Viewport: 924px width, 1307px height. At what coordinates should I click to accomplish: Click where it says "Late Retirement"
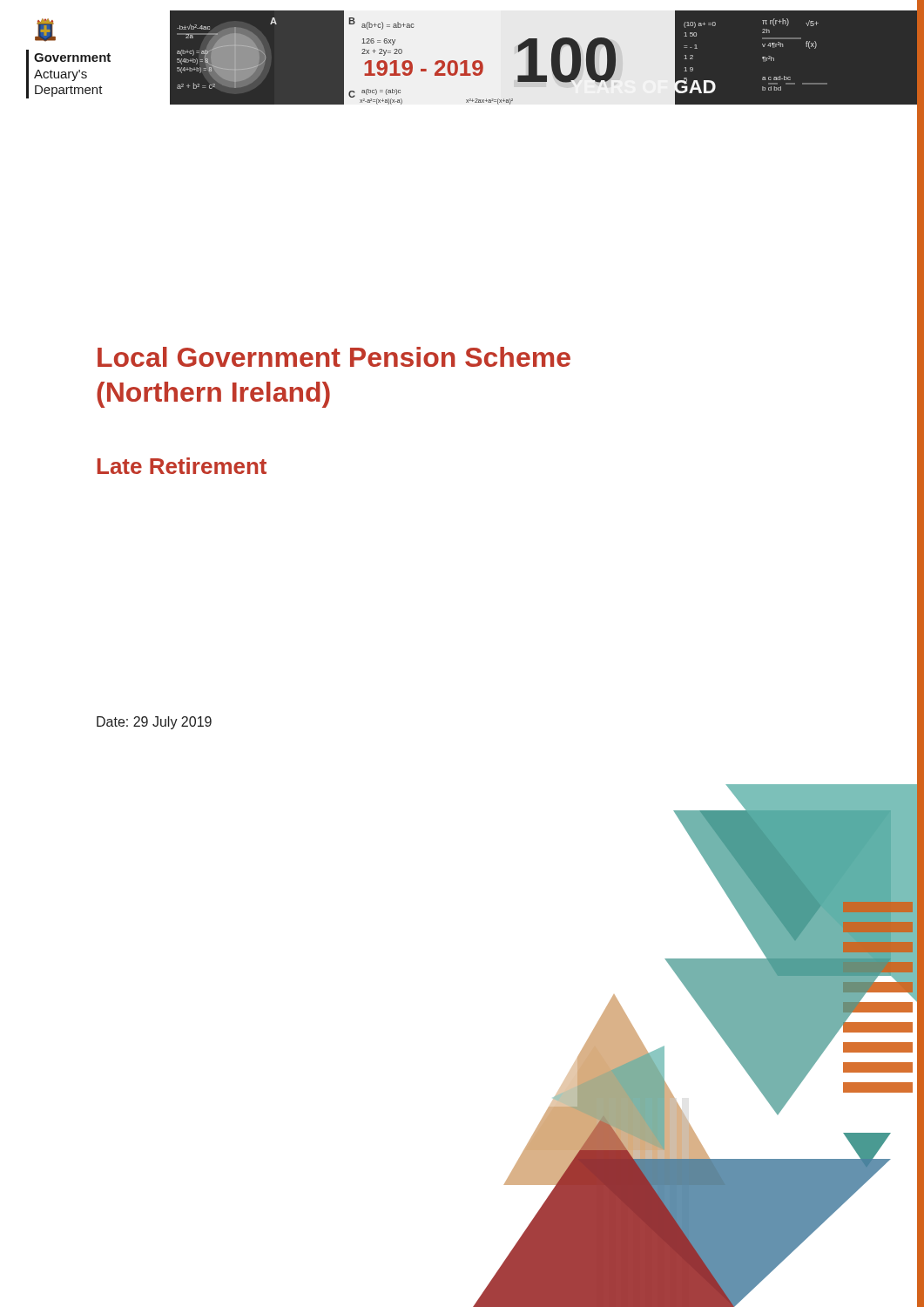point(248,467)
